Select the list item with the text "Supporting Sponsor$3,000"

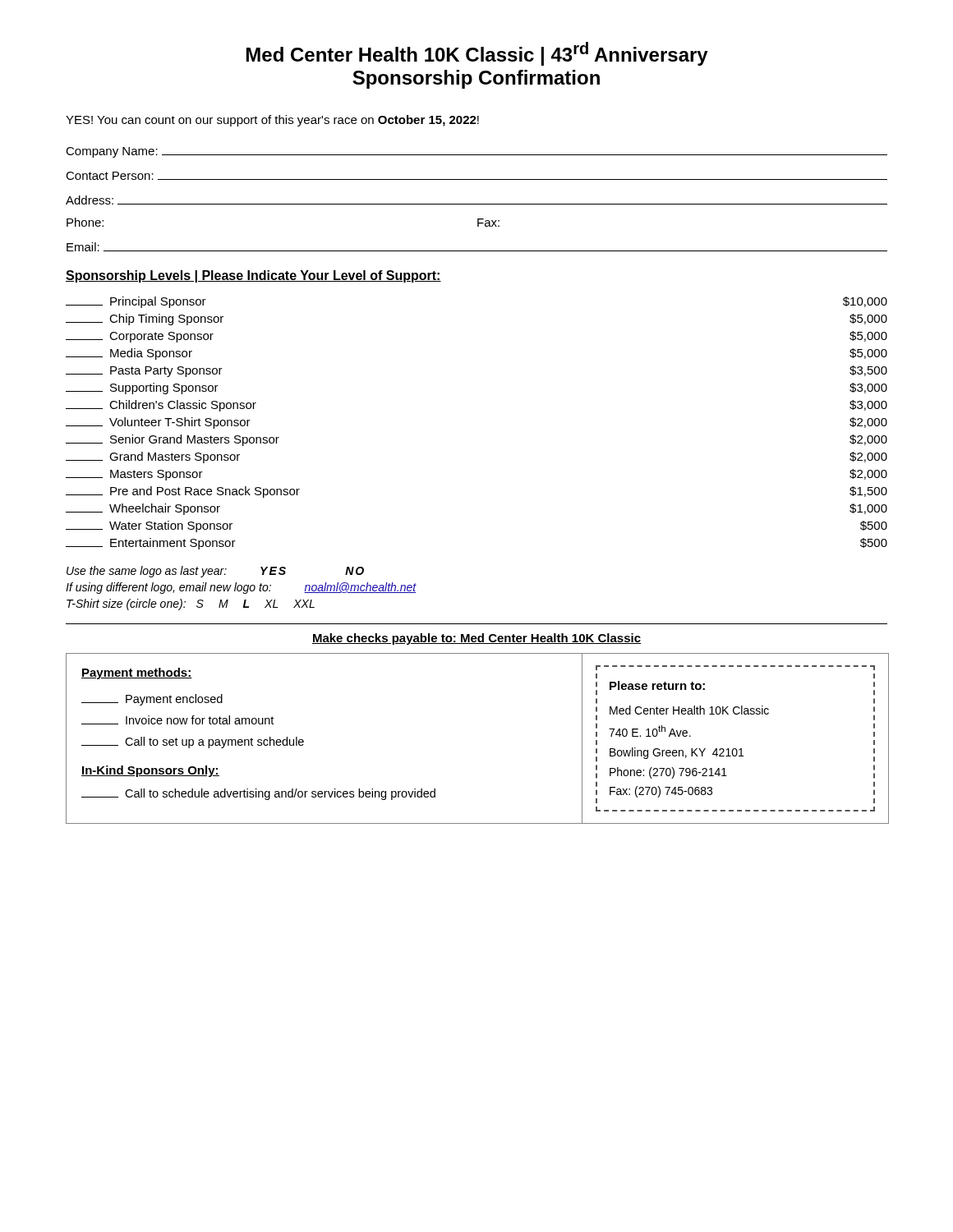coord(164,388)
